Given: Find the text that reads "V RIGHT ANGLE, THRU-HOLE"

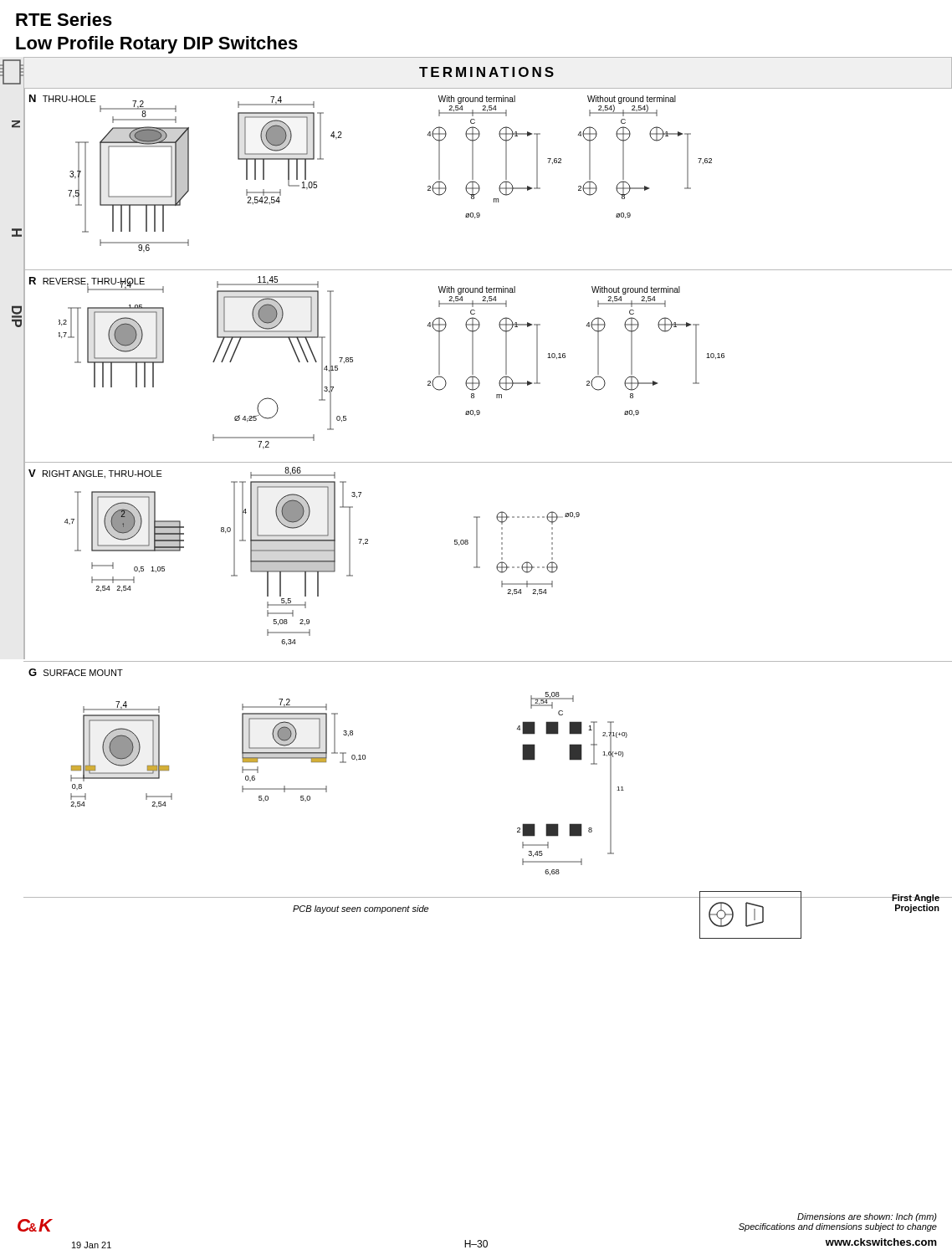Looking at the screenshot, I should (x=95, y=473).
